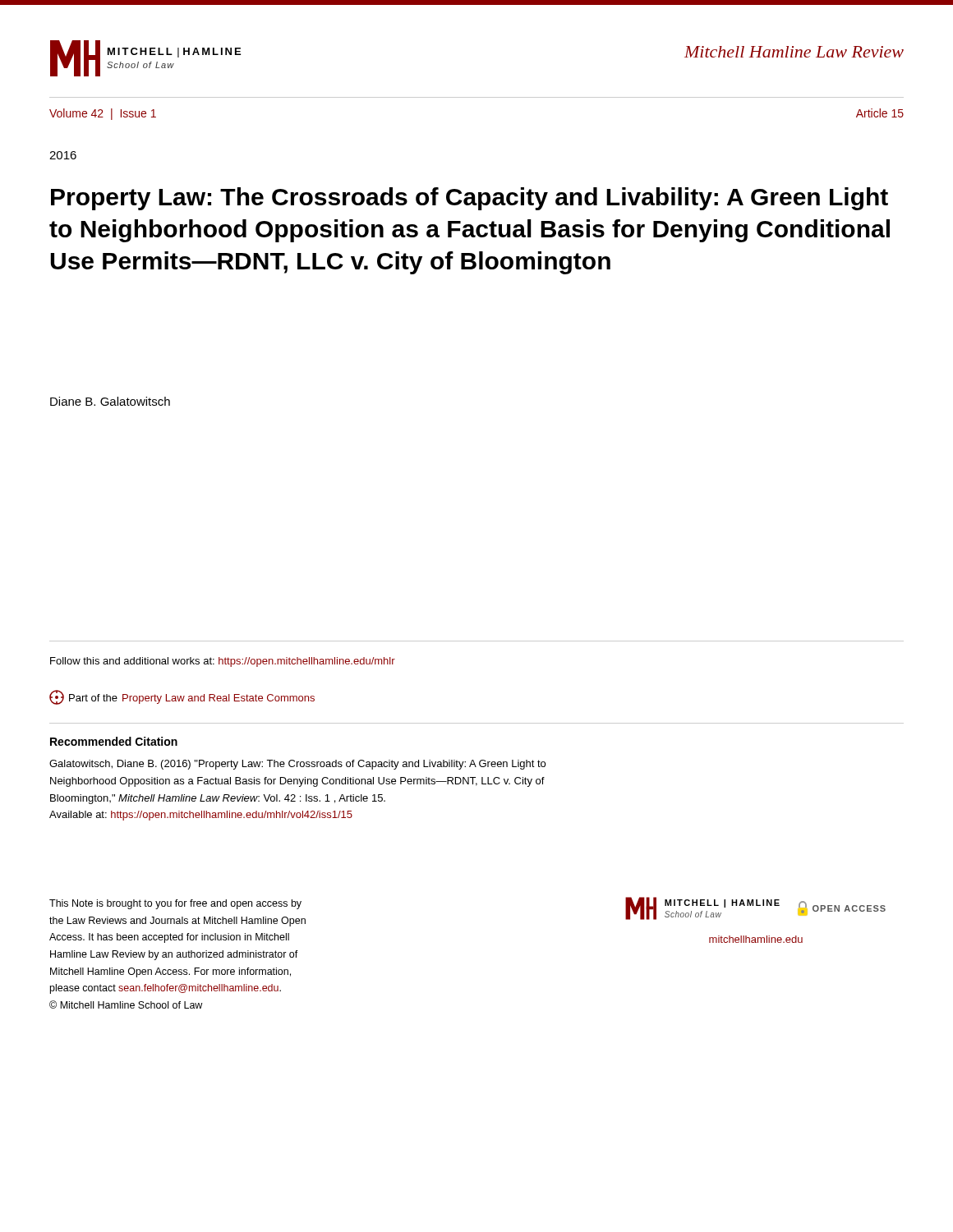The image size is (953, 1232).
Task: Click on the block starting "Part of the"
Action: pyautogui.click(x=182, y=697)
